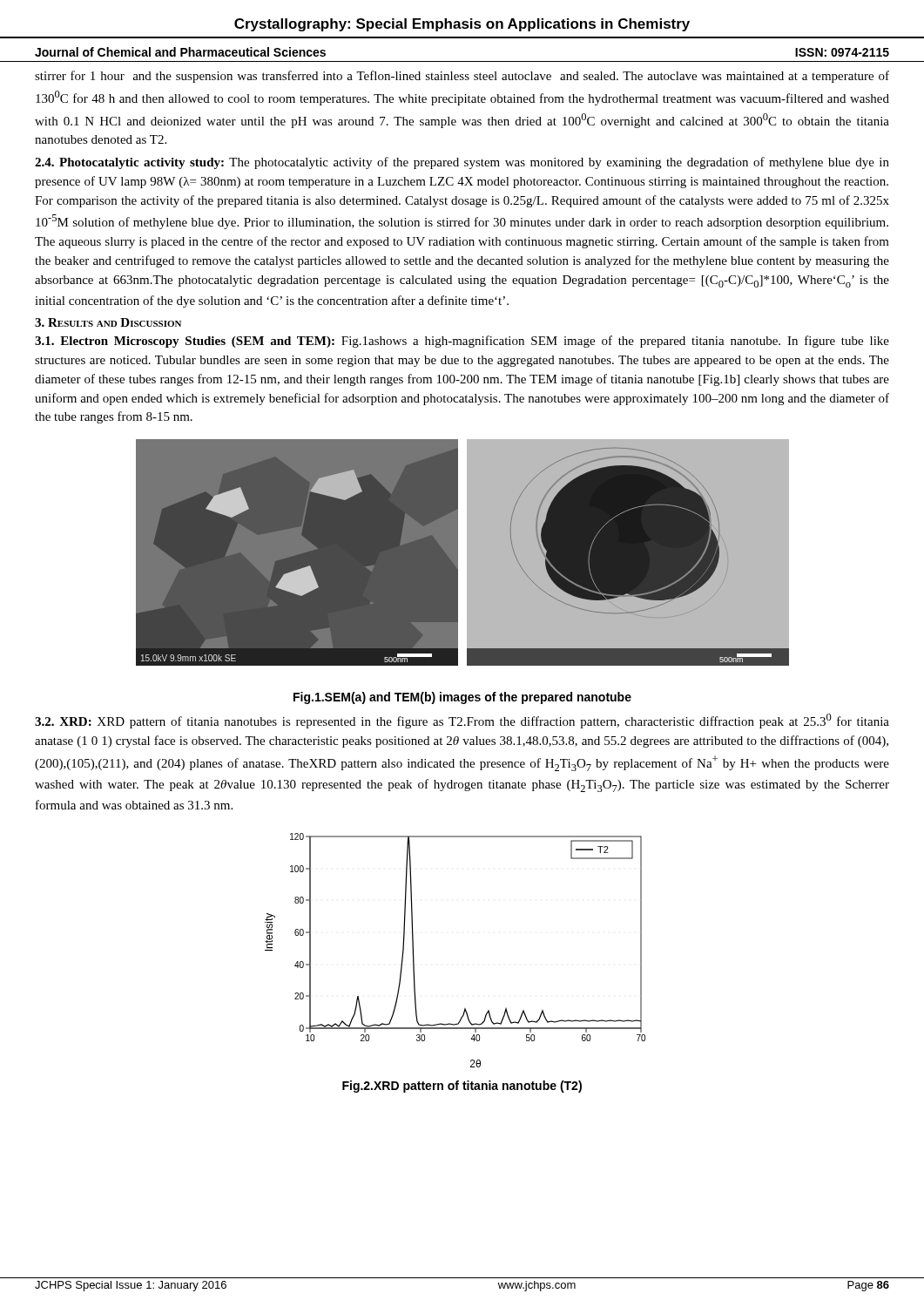The width and height of the screenshot is (924, 1307).
Task: Navigate to the block starting "1. Electron Microscopy Studies (SEM and"
Action: click(462, 379)
